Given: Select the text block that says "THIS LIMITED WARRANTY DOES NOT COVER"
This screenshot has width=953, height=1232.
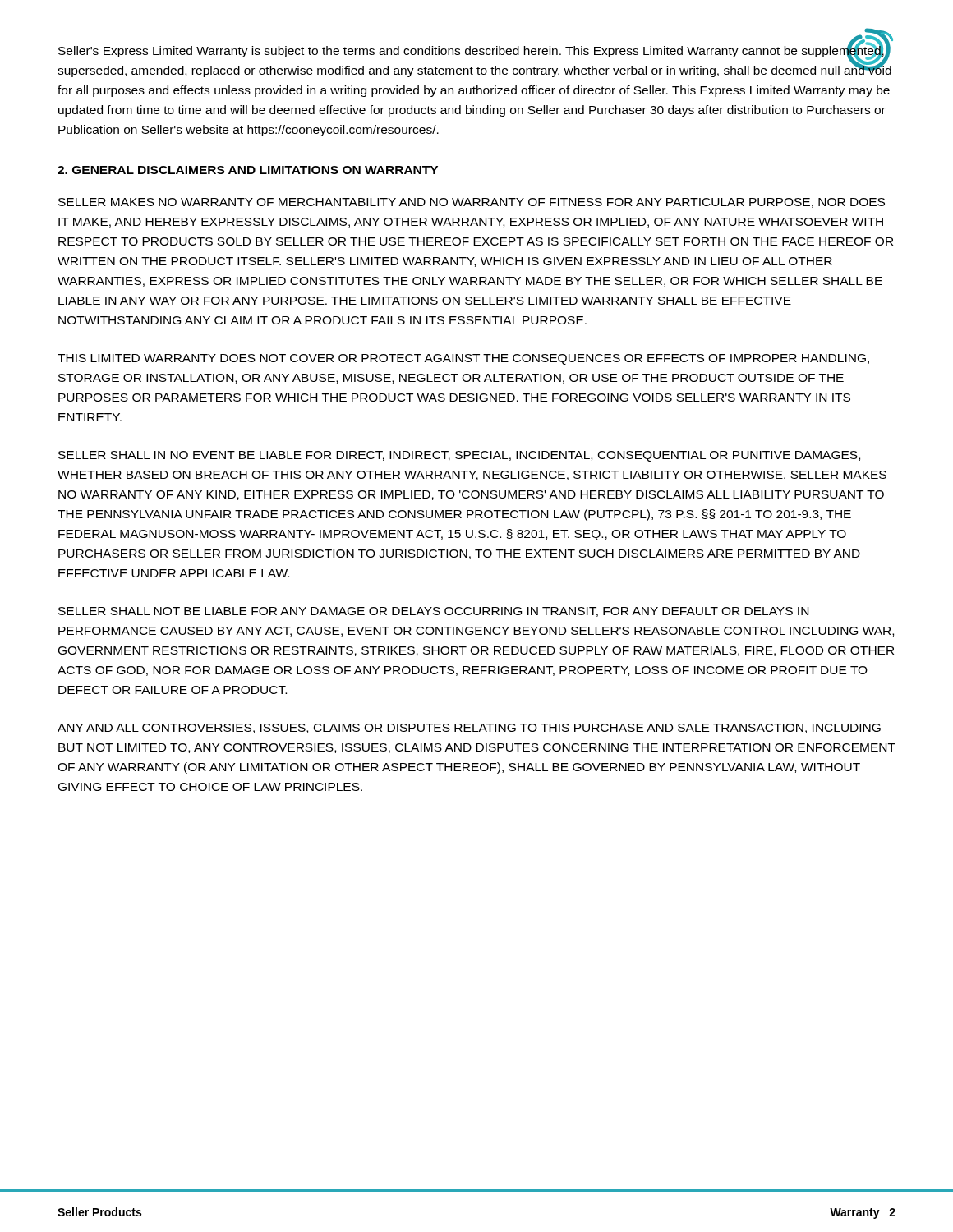Looking at the screenshot, I should coord(464,387).
